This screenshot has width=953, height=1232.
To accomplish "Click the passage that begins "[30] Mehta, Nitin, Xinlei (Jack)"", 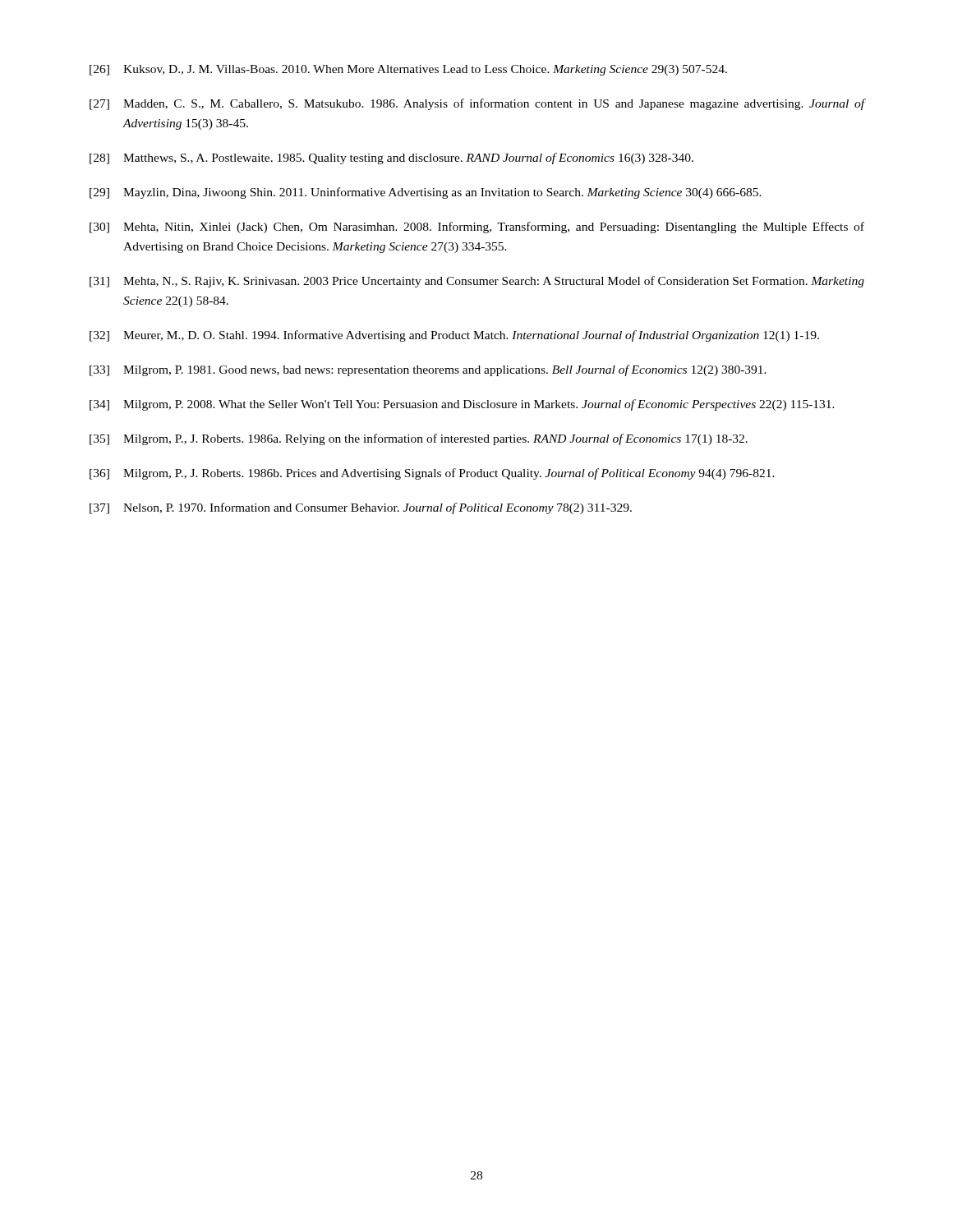I will tap(476, 237).
